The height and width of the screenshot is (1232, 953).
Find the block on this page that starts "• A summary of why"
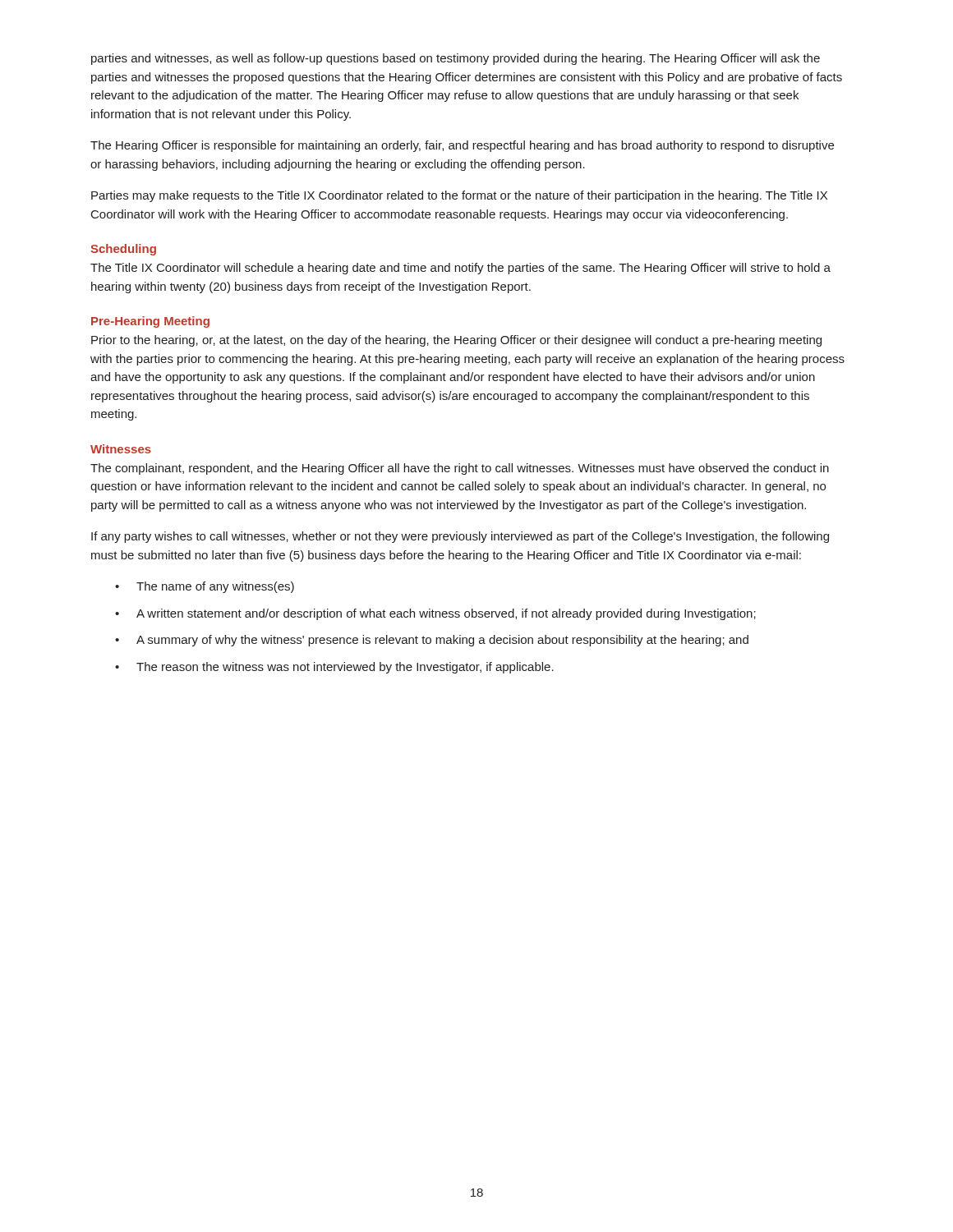coord(481,640)
